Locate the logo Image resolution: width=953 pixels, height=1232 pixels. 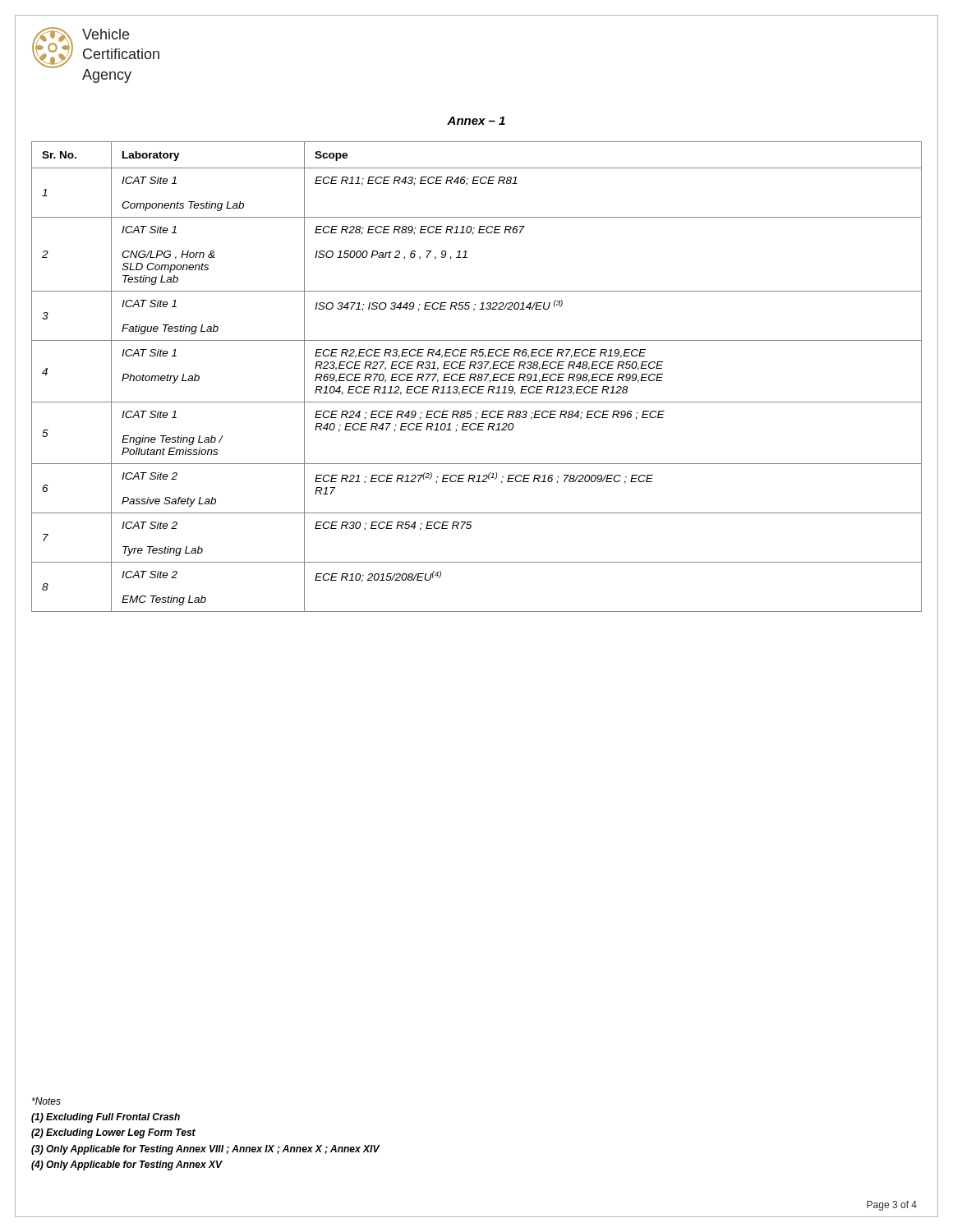click(x=57, y=48)
